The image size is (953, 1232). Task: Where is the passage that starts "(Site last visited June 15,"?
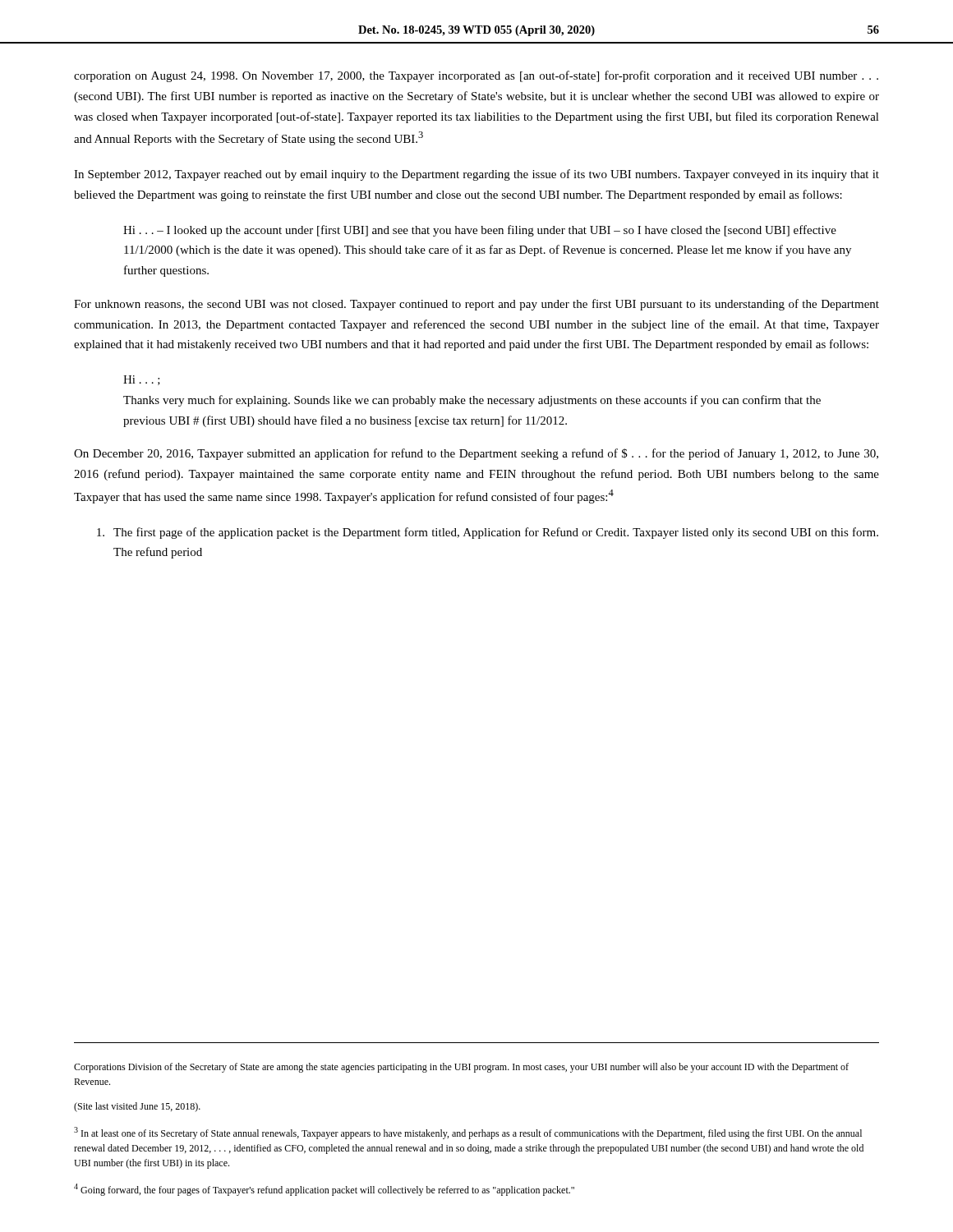pyautogui.click(x=137, y=1107)
